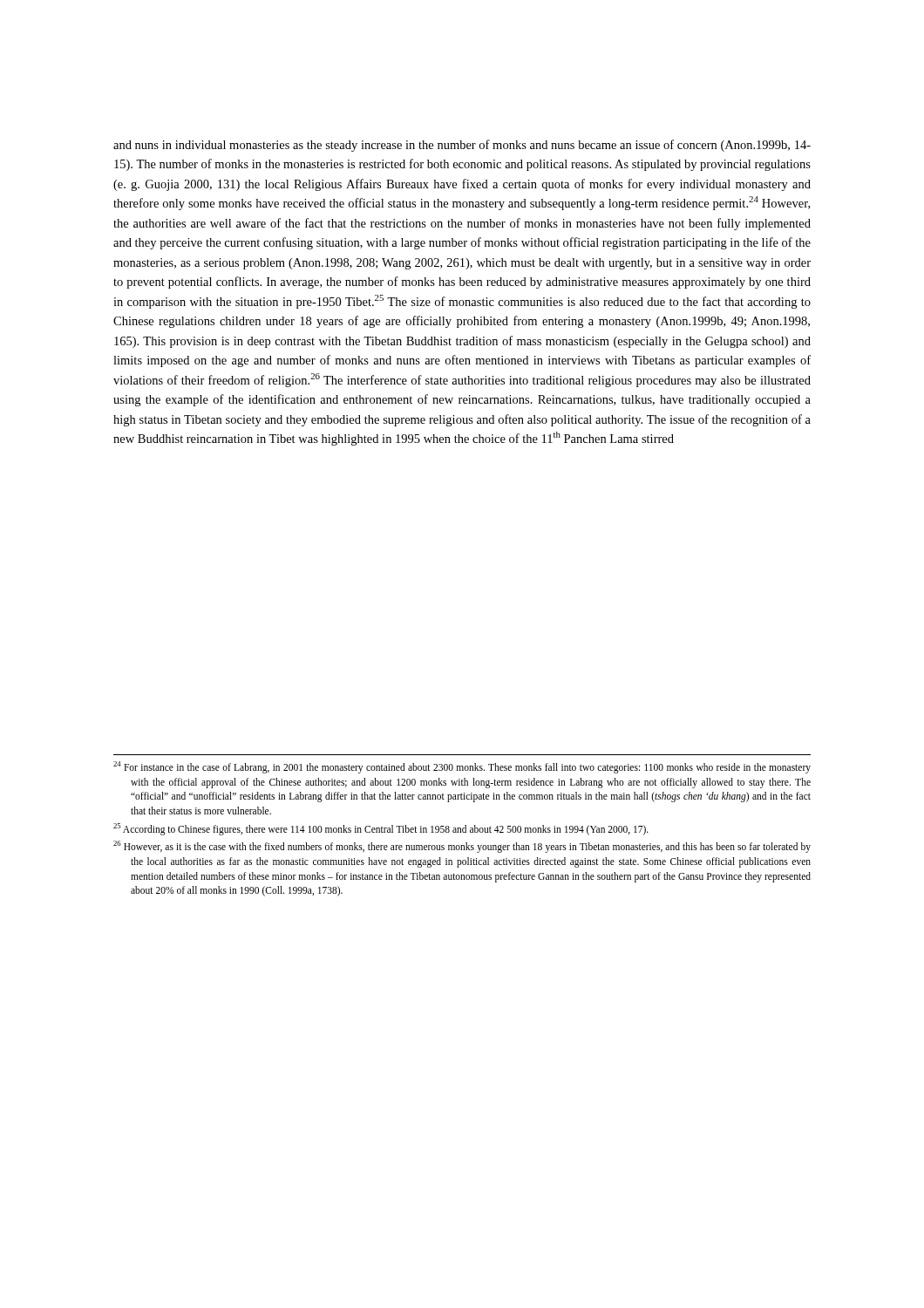Click on the footnote containing "24 For instance in"

pos(462,788)
